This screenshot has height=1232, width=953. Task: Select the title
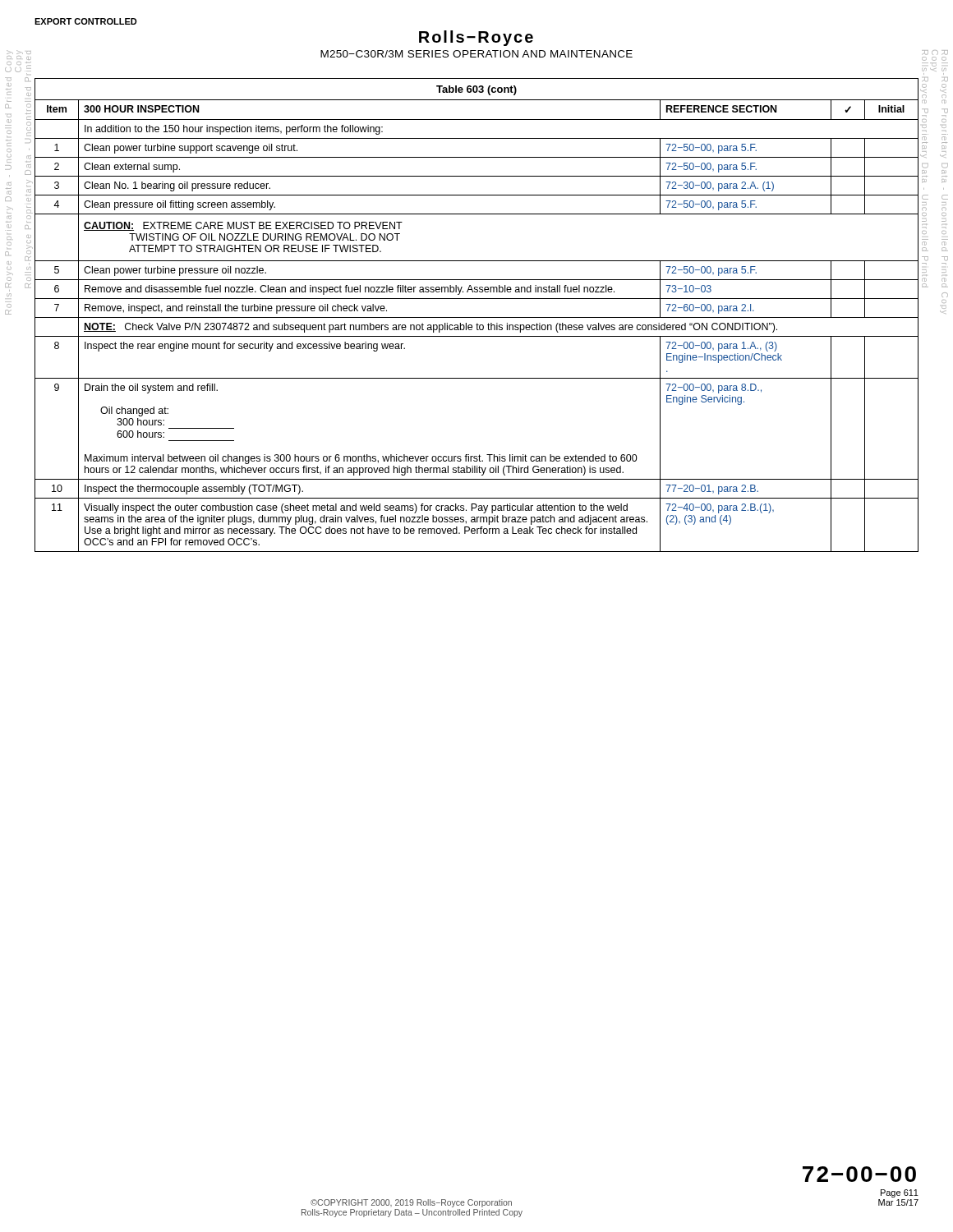(x=476, y=37)
